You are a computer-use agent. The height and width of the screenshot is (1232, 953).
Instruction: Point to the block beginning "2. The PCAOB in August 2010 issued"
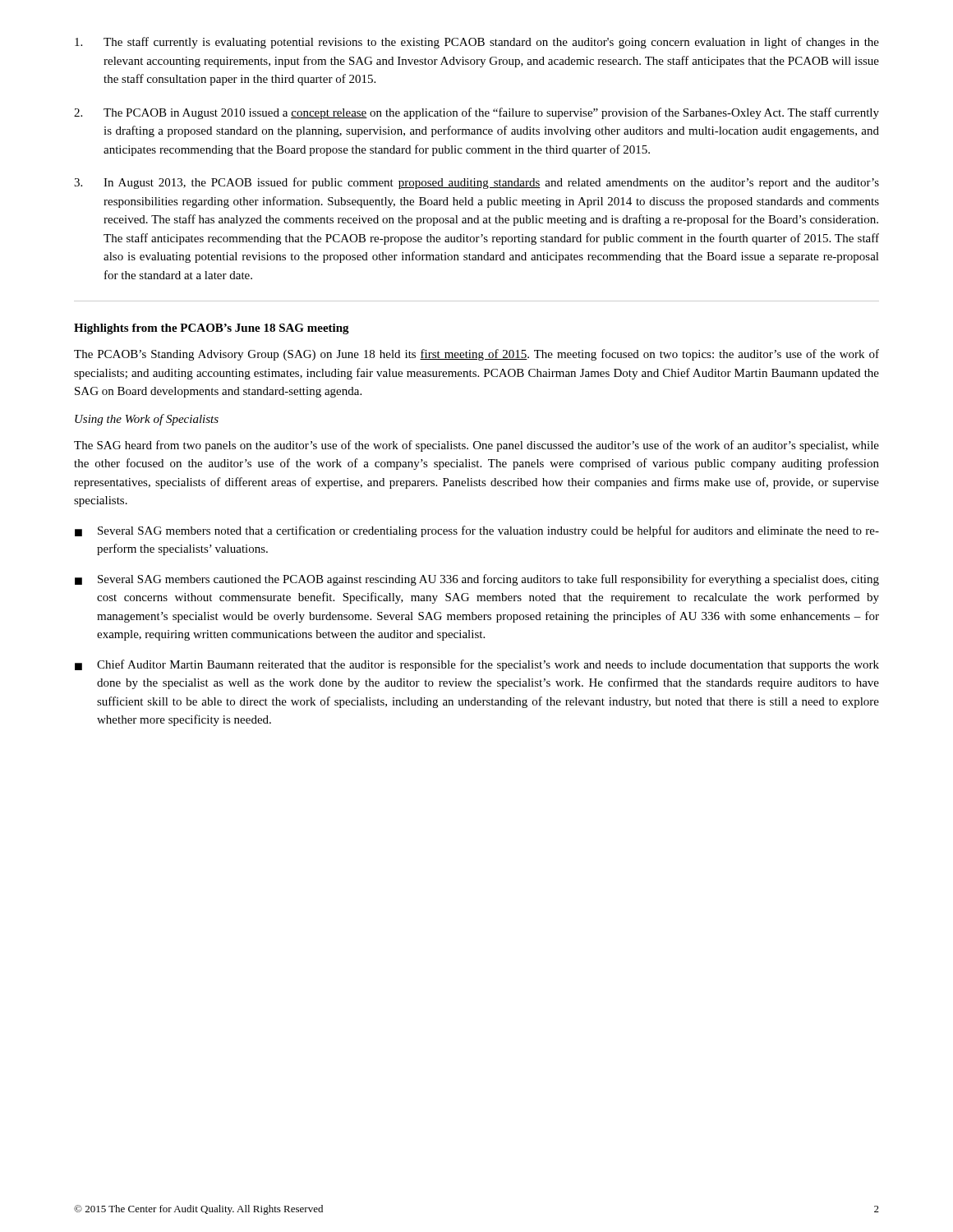pos(476,131)
